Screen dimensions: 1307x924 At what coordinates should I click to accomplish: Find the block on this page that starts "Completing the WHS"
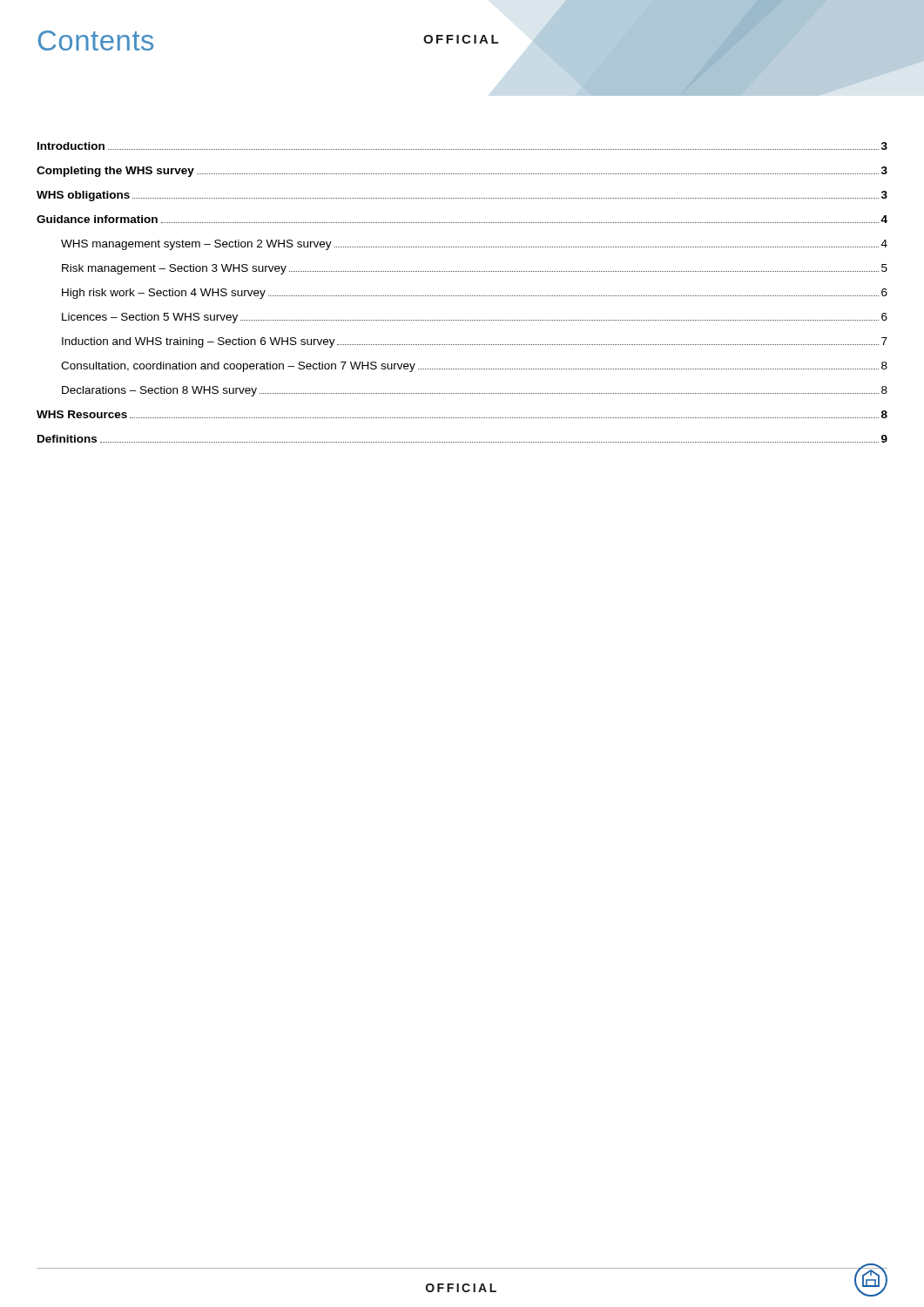(462, 171)
